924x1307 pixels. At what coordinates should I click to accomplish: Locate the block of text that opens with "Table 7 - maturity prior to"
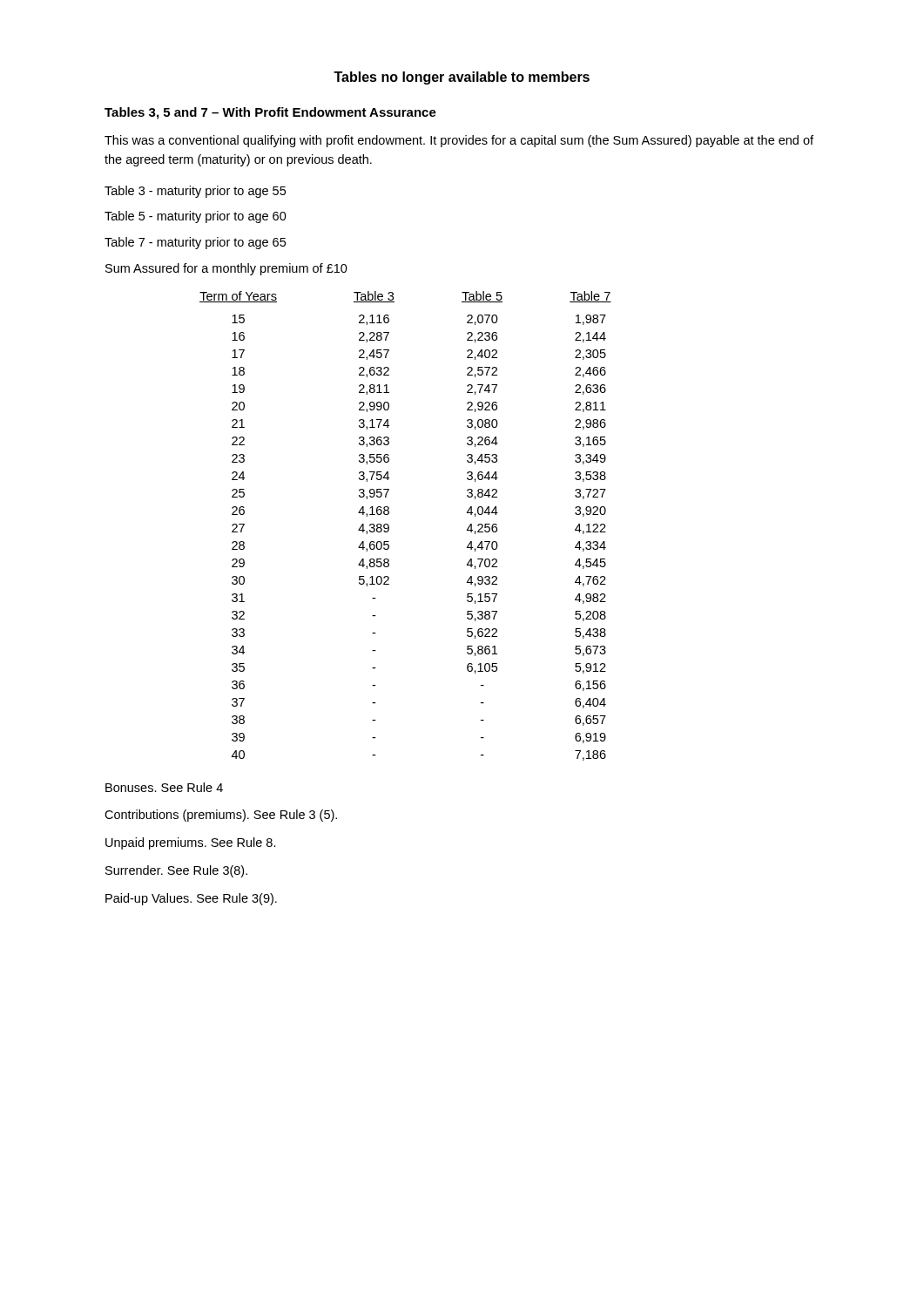(x=195, y=242)
